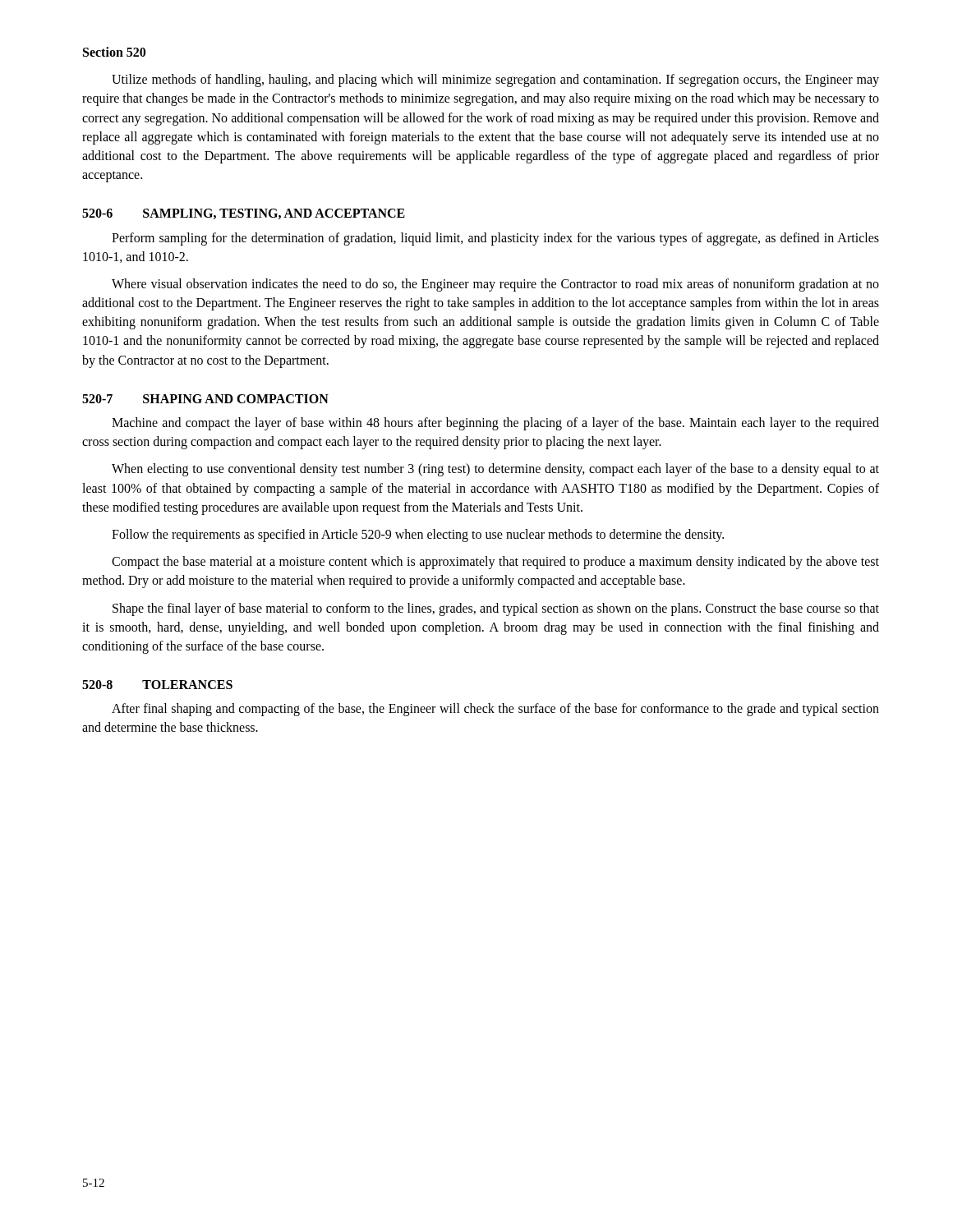Locate the text block containing "Machine and compact the layer of"
This screenshot has width=953, height=1232.
[481, 432]
